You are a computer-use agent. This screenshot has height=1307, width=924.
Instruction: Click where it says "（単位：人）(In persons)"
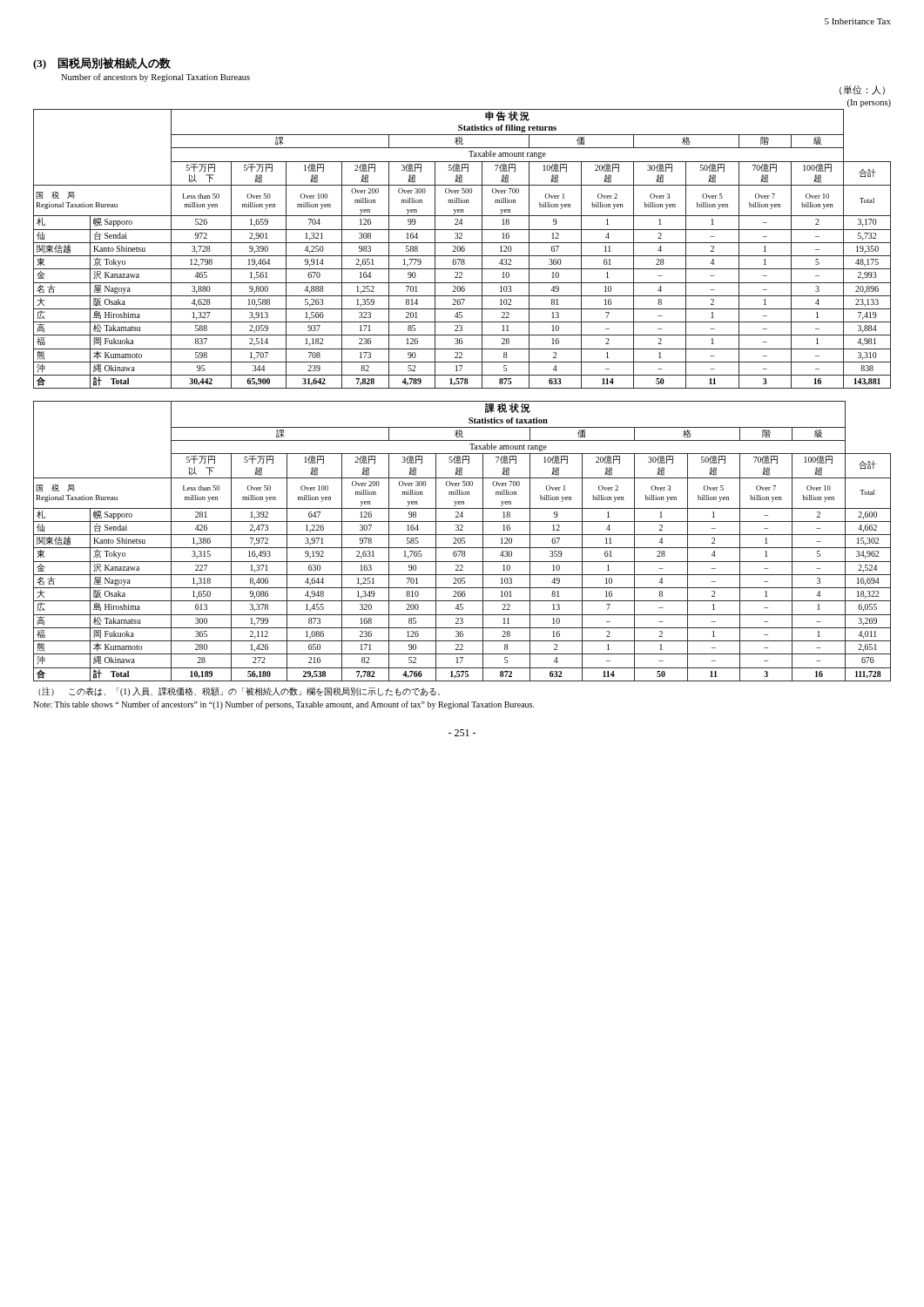tap(862, 96)
